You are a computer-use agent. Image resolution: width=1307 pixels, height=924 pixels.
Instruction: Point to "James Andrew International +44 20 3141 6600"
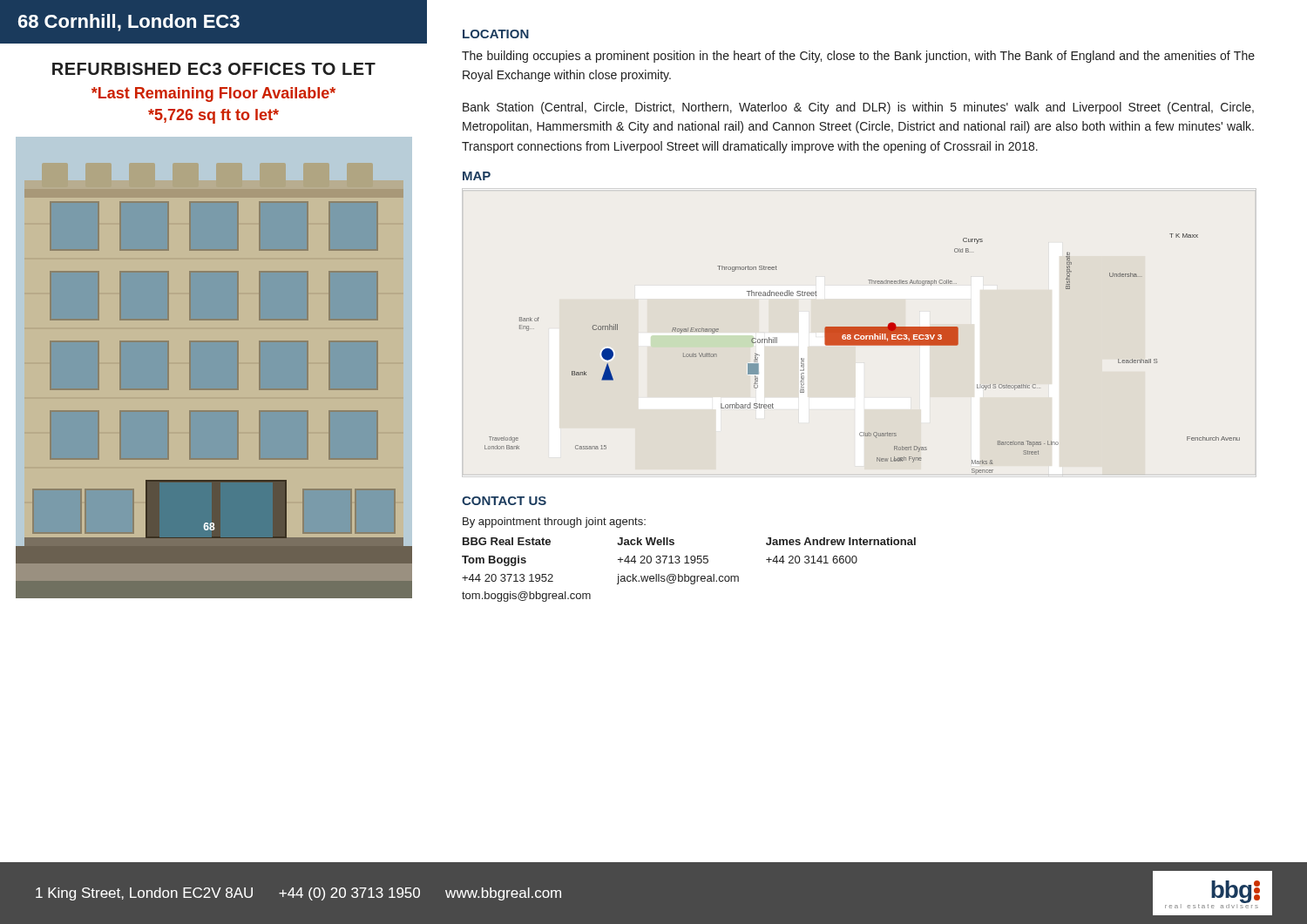coord(841,550)
